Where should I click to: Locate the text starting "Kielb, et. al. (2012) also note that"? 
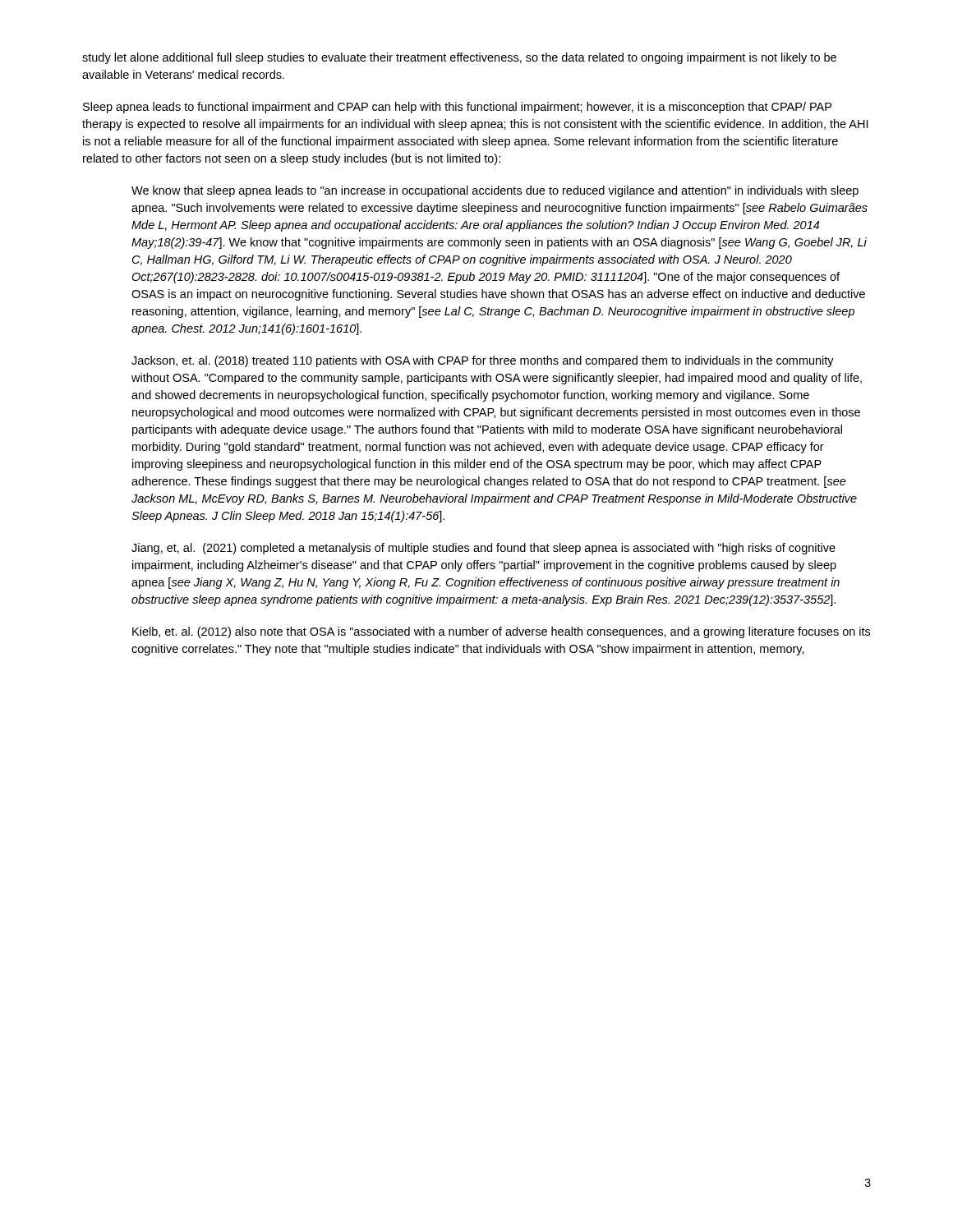[501, 641]
